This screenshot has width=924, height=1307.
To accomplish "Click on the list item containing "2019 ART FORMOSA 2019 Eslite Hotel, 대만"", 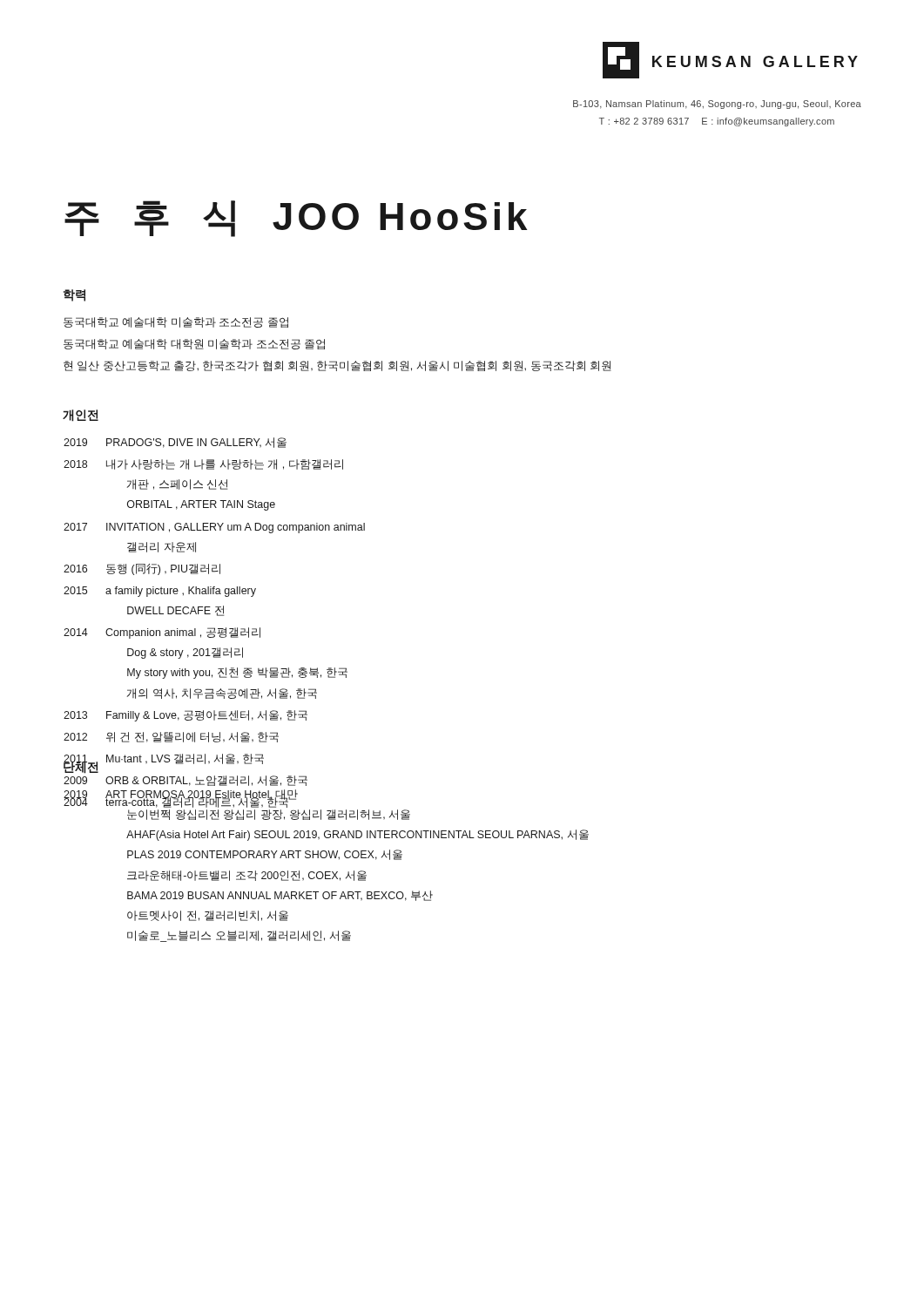I will (x=181, y=799).
